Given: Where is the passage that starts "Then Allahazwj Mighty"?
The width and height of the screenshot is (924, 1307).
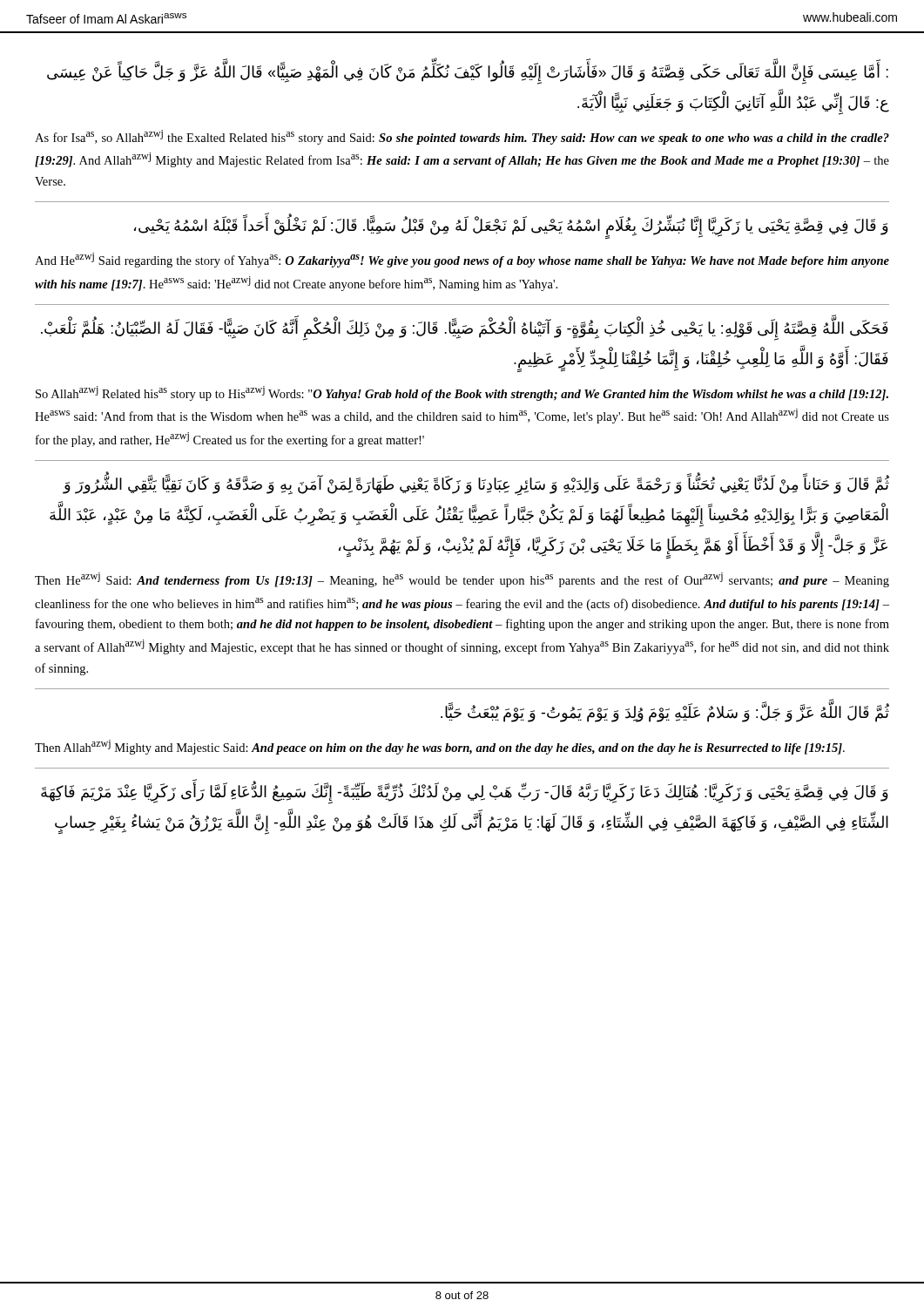Looking at the screenshot, I should point(440,746).
